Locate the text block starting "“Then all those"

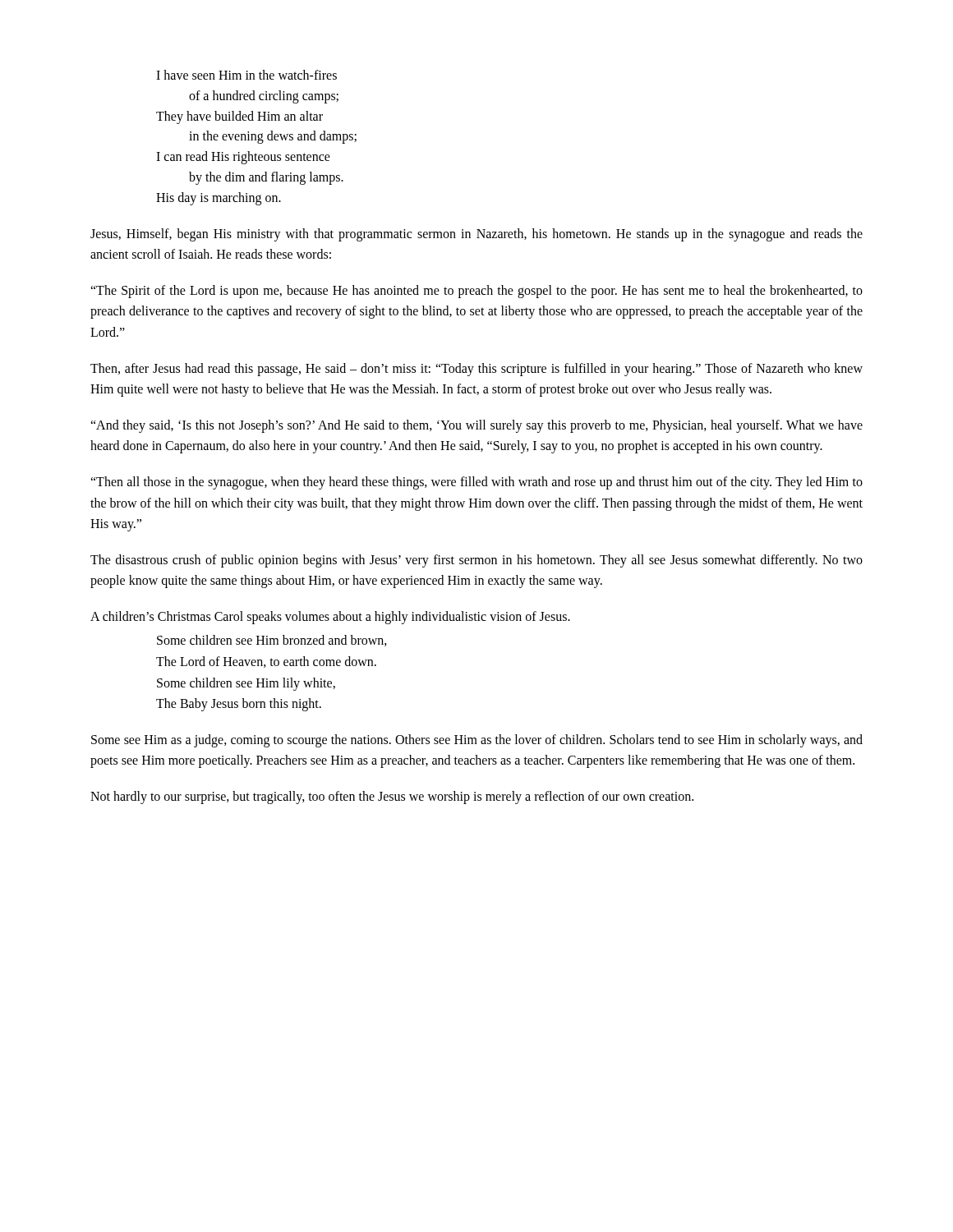[x=476, y=503]
